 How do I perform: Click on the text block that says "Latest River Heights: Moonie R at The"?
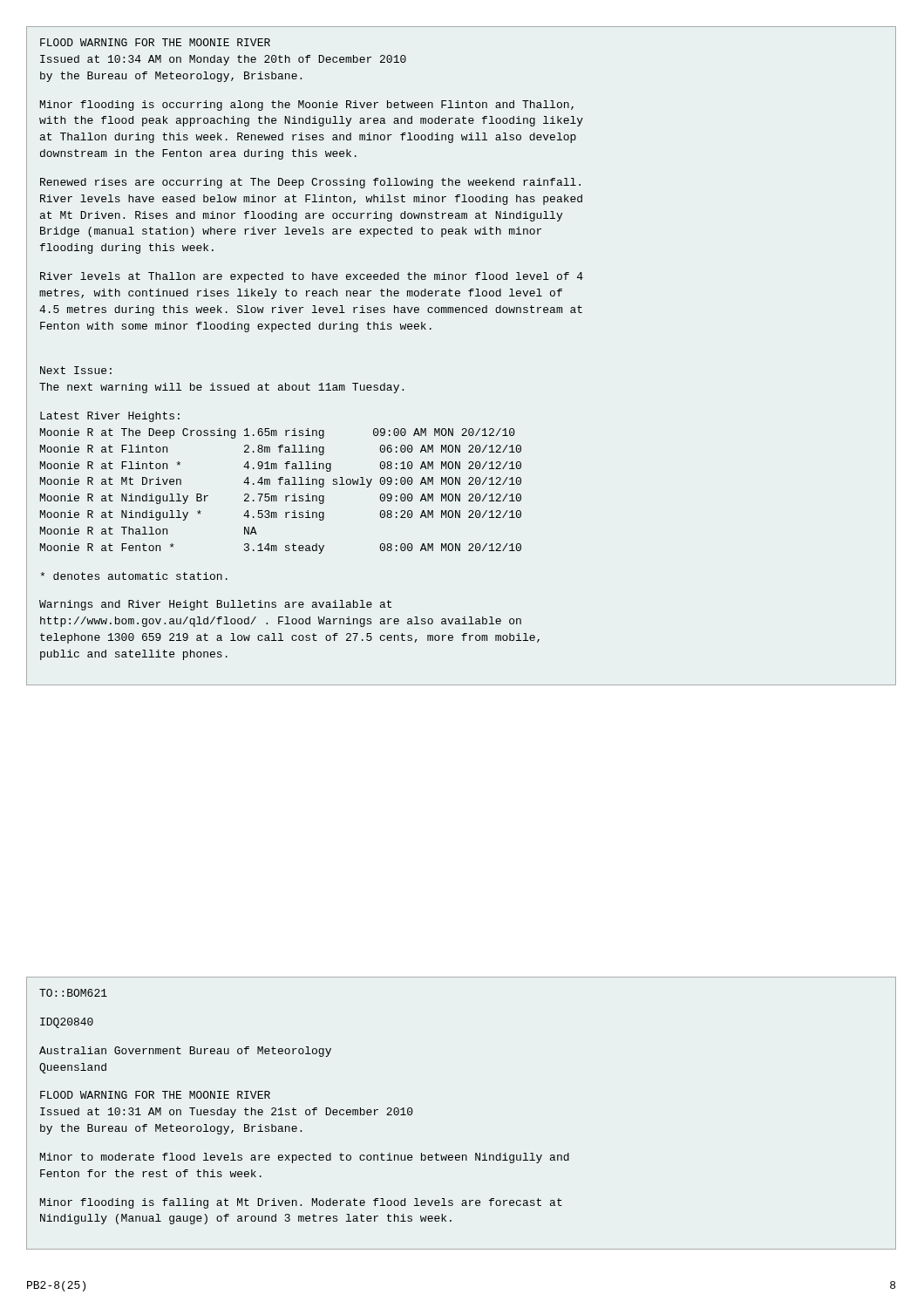click(x=281, y=482)
